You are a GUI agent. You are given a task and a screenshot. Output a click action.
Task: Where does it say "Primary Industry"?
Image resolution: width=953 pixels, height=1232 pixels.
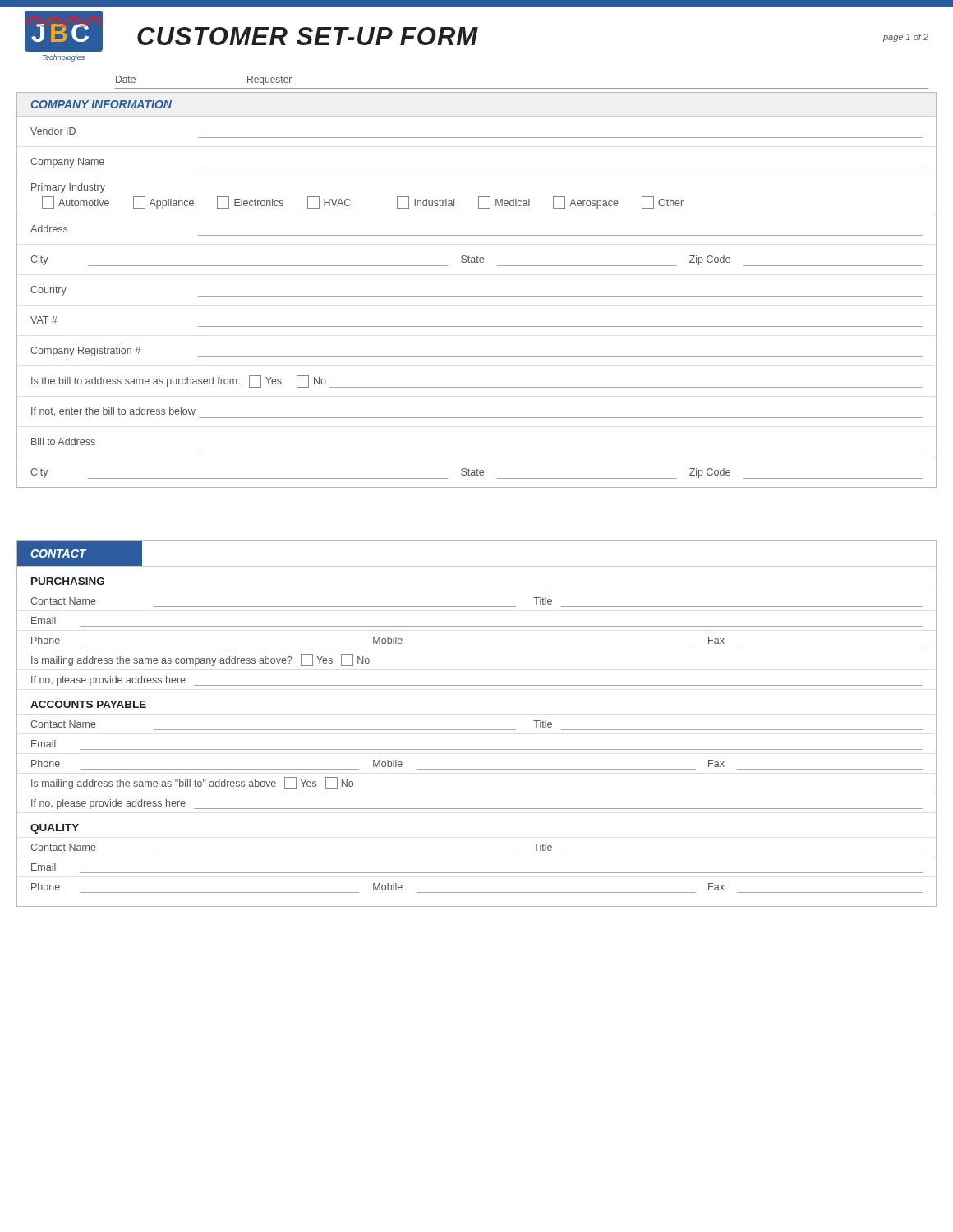tap(68, 187)
